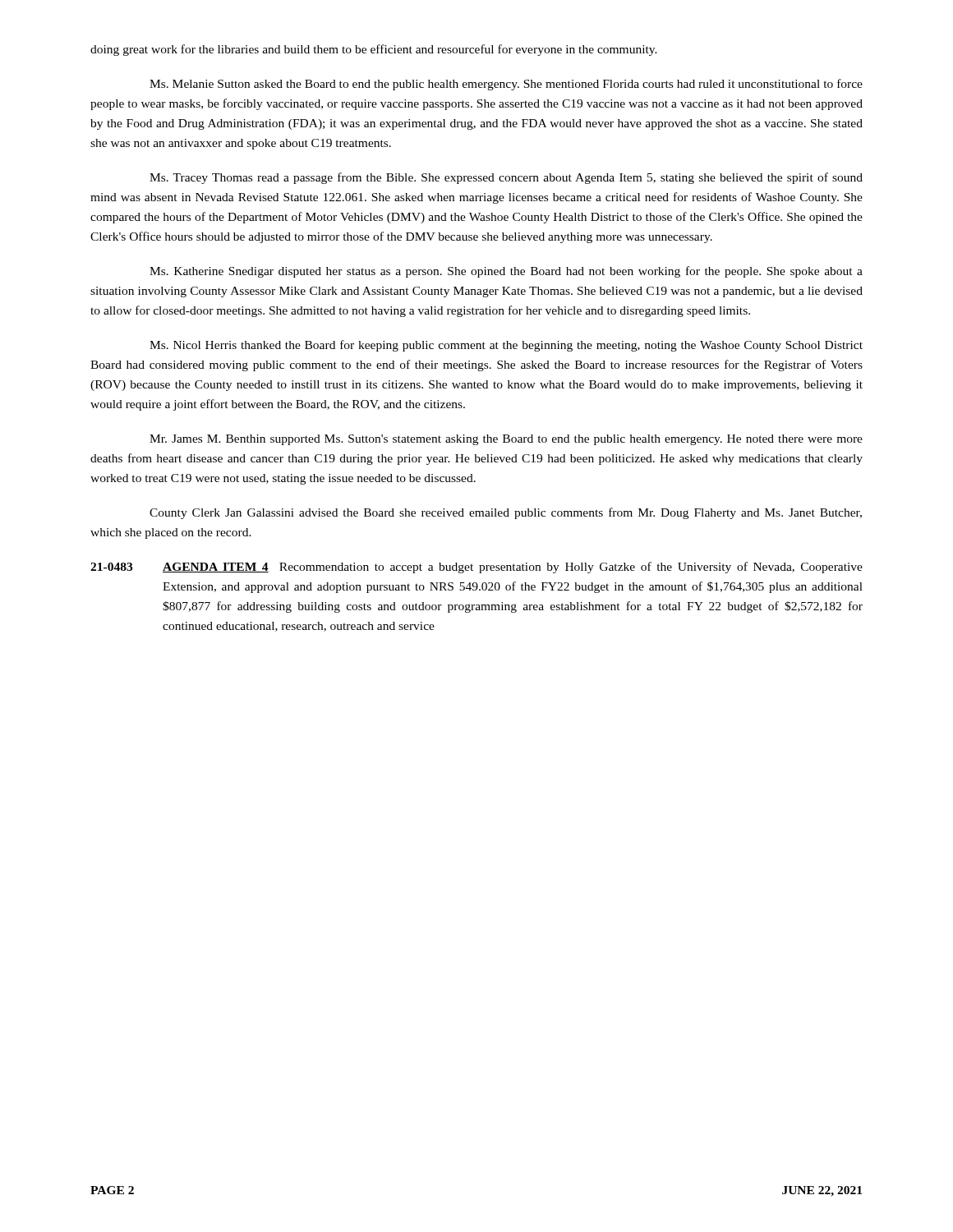Select the text block that says "Ms. Katherine Snedigar disputed her status as a"

click(476, 290)
